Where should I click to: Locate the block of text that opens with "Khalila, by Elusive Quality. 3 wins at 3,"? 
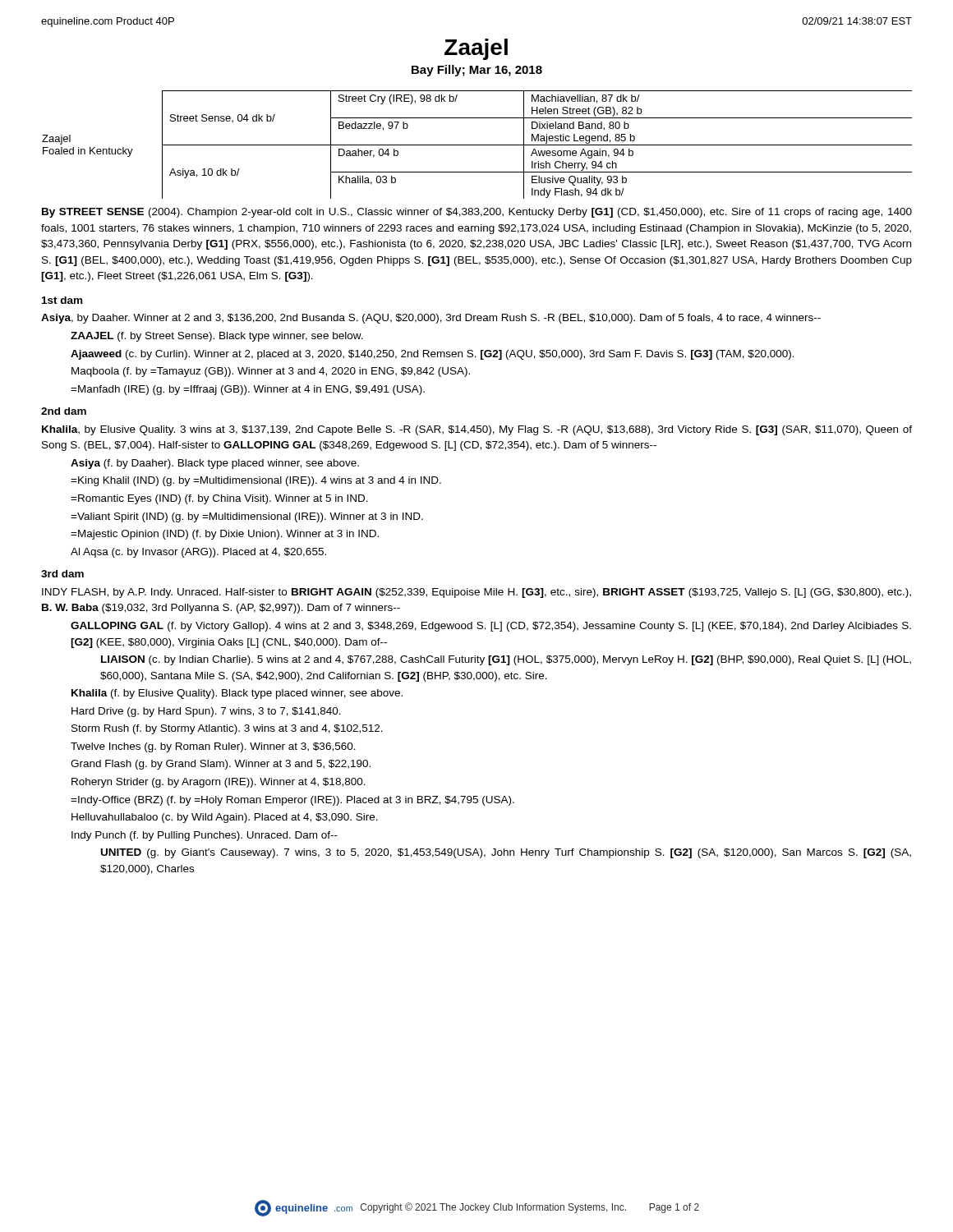pyautogui.click(x=476, y=437)
